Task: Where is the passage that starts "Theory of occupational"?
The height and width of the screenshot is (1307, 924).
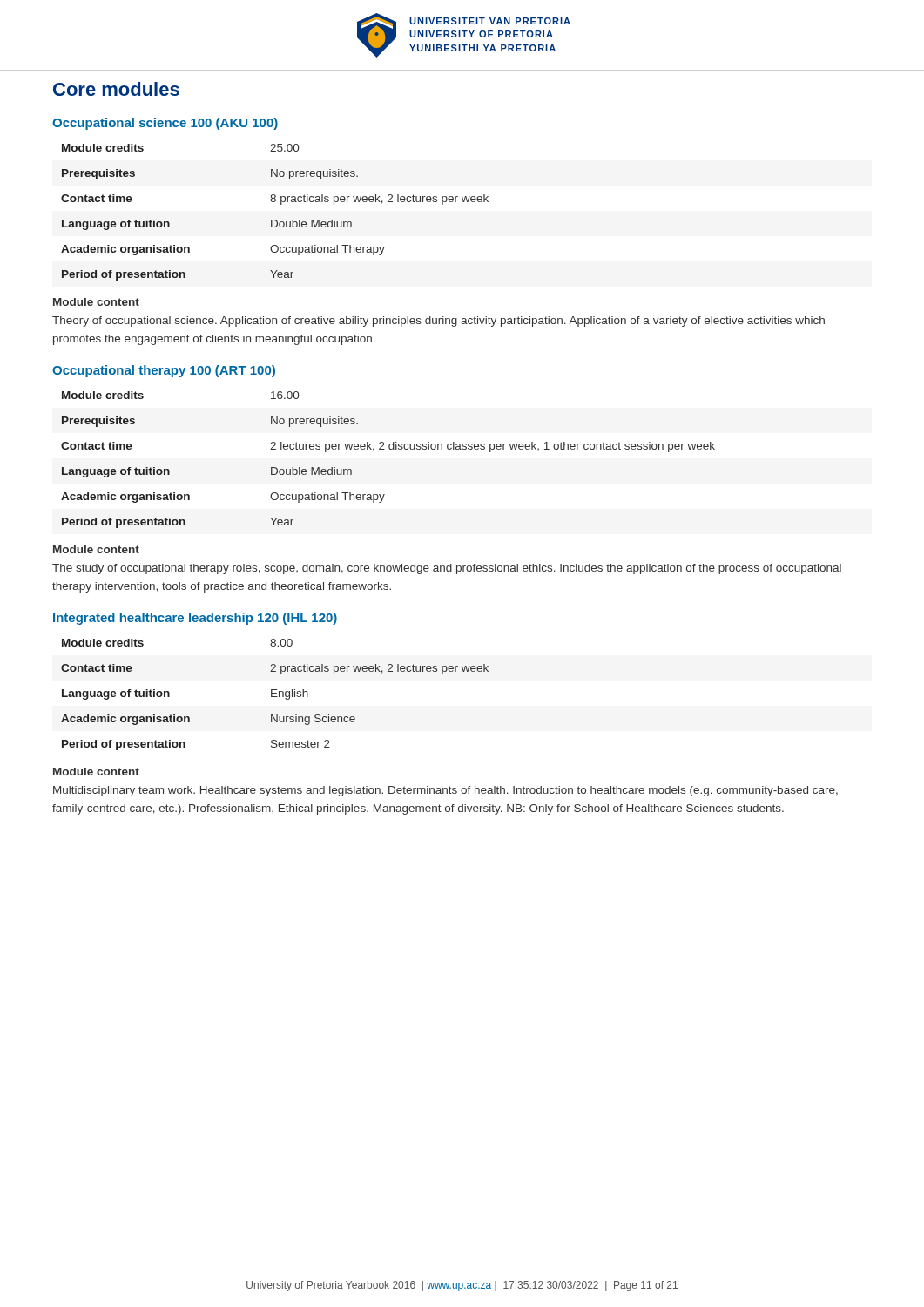Action: click(439, 329)
